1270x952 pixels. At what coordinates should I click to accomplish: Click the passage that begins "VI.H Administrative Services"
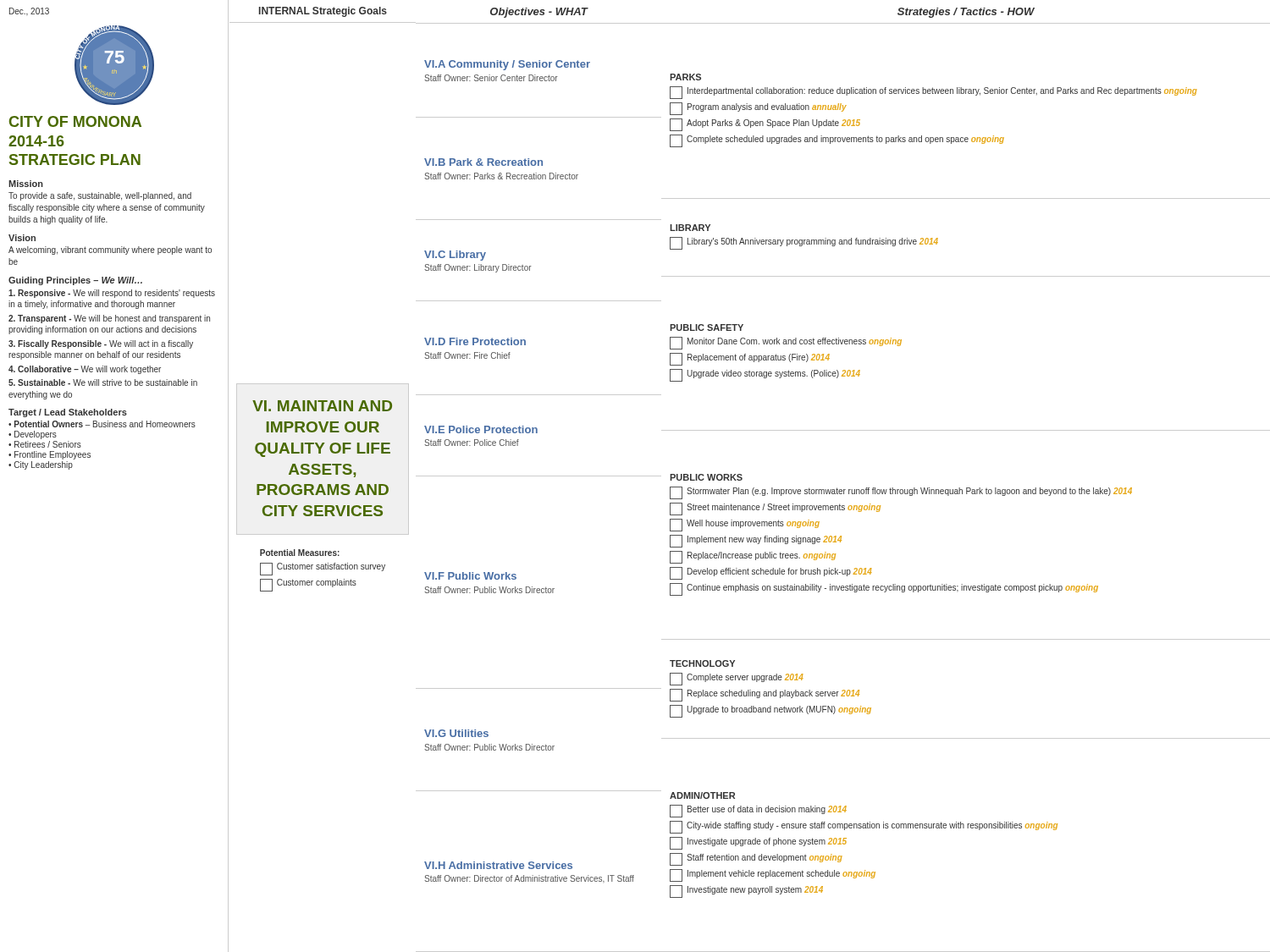pos(538,871)
